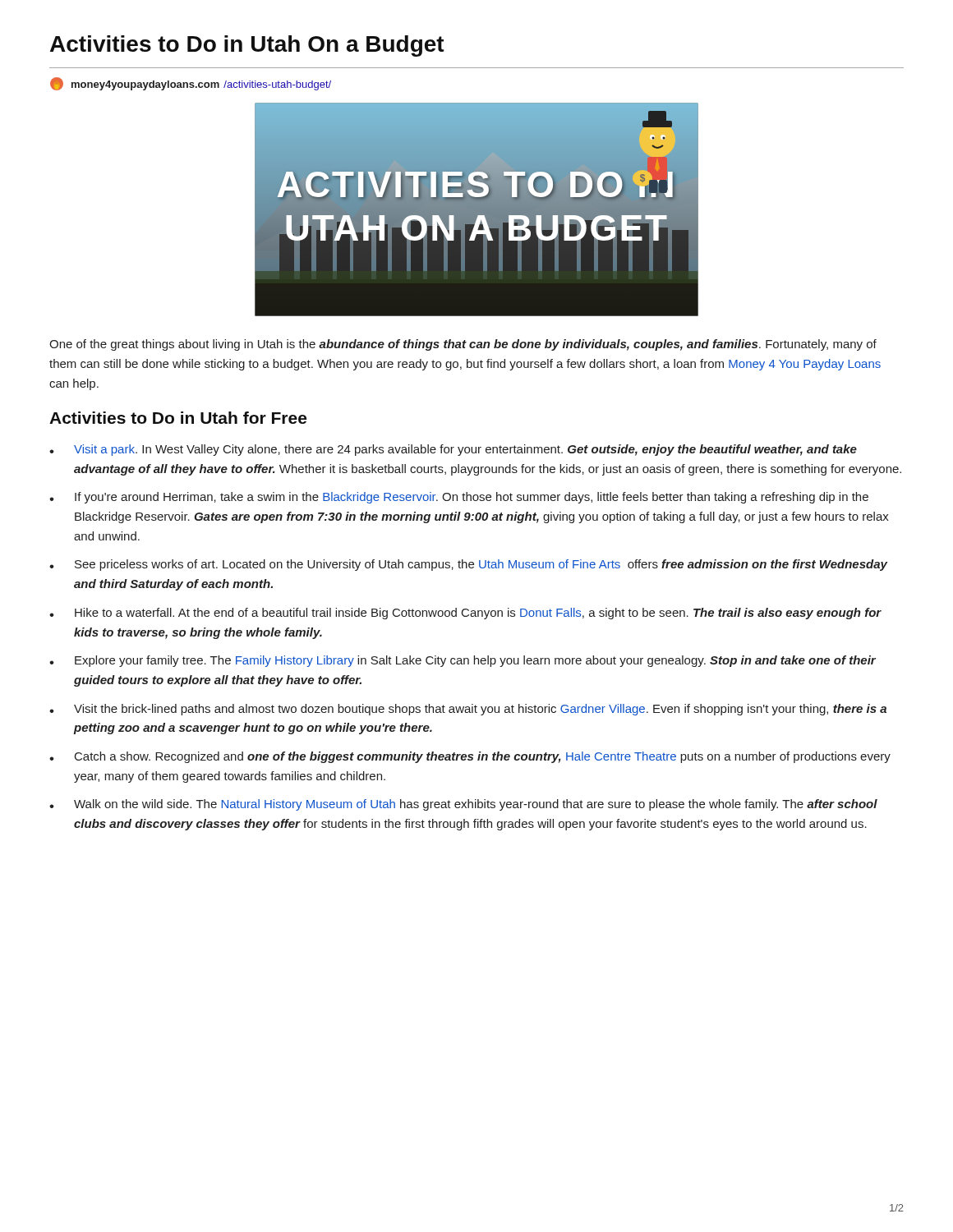Locate the list item that reads "• See priceless works of art. Located"
The height and width of the screenshot is (1232, 953).
(476, 574)
